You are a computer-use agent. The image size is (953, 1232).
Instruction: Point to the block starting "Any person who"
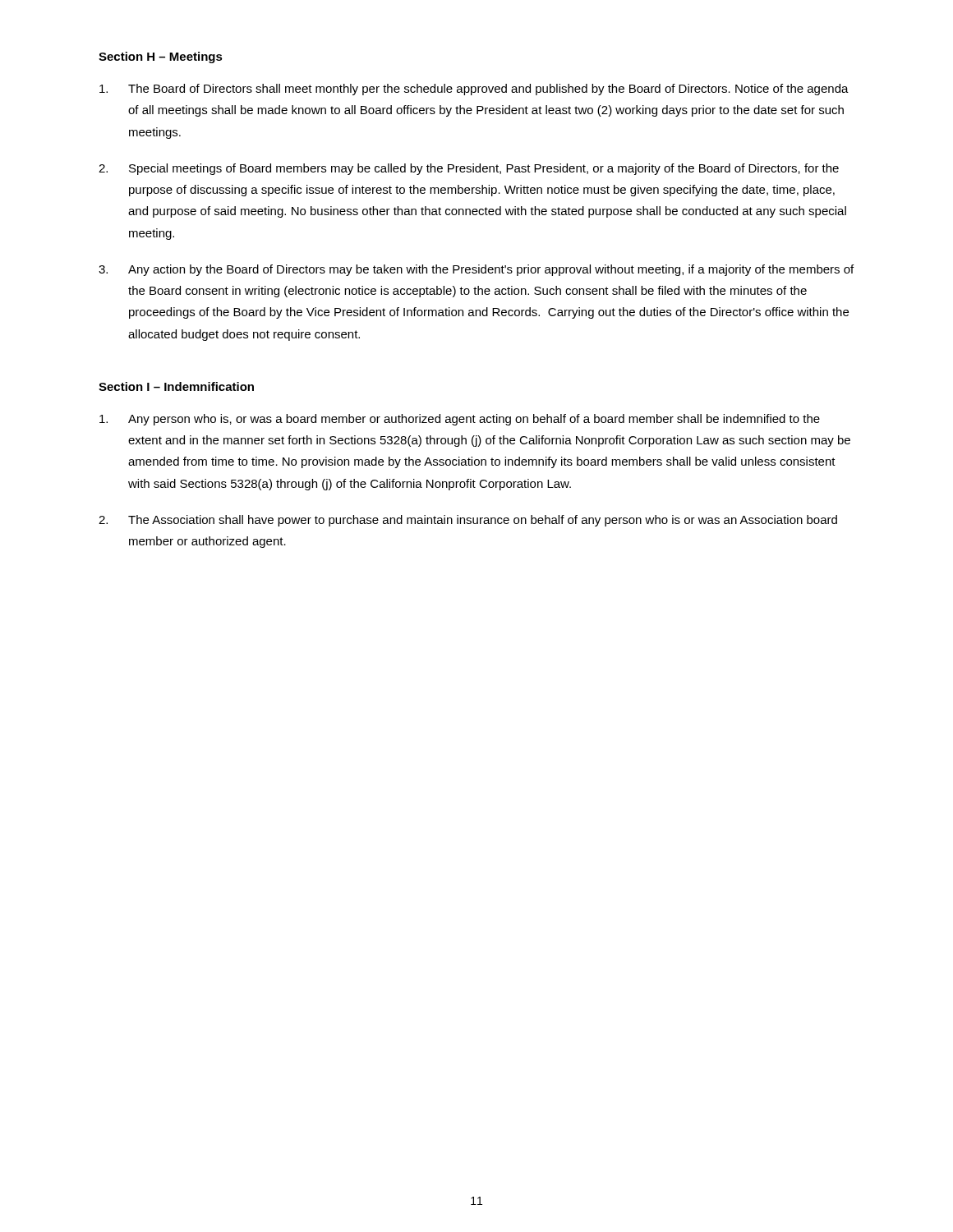(x=476, y=451)
